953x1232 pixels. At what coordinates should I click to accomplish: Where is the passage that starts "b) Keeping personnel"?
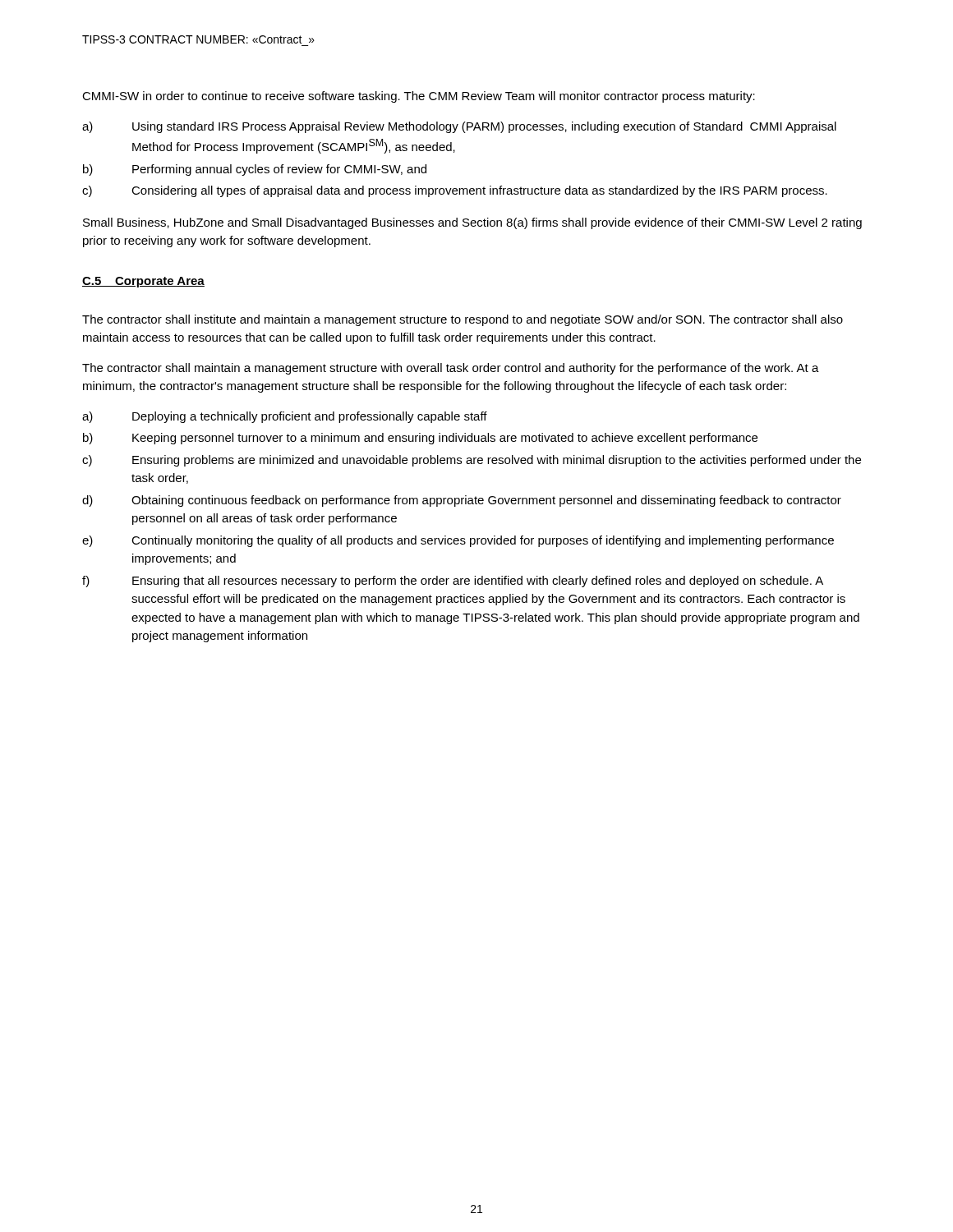click(x=476, y=438)
